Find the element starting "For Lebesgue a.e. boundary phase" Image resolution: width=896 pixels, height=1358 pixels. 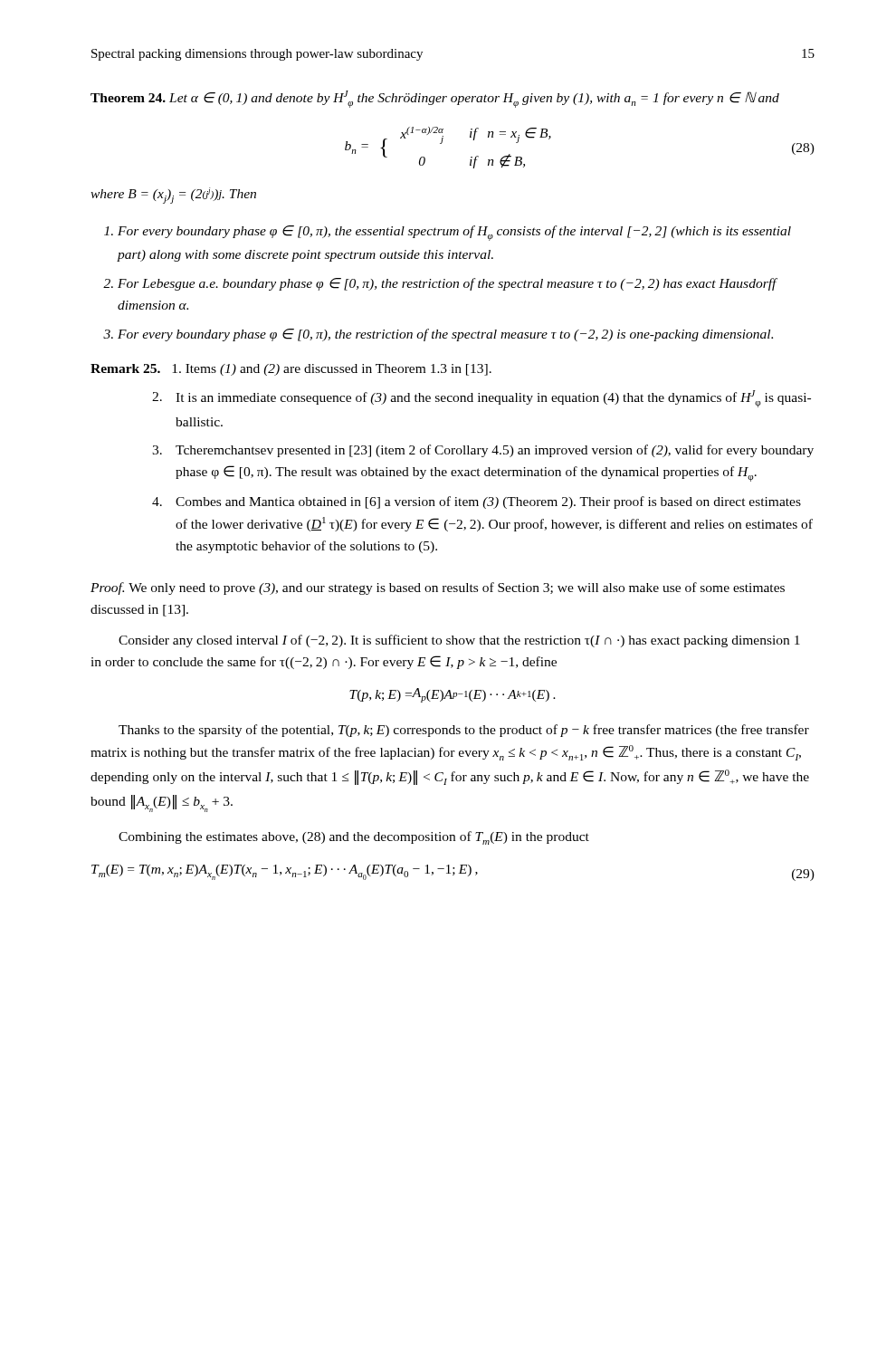tap(447, 294)
